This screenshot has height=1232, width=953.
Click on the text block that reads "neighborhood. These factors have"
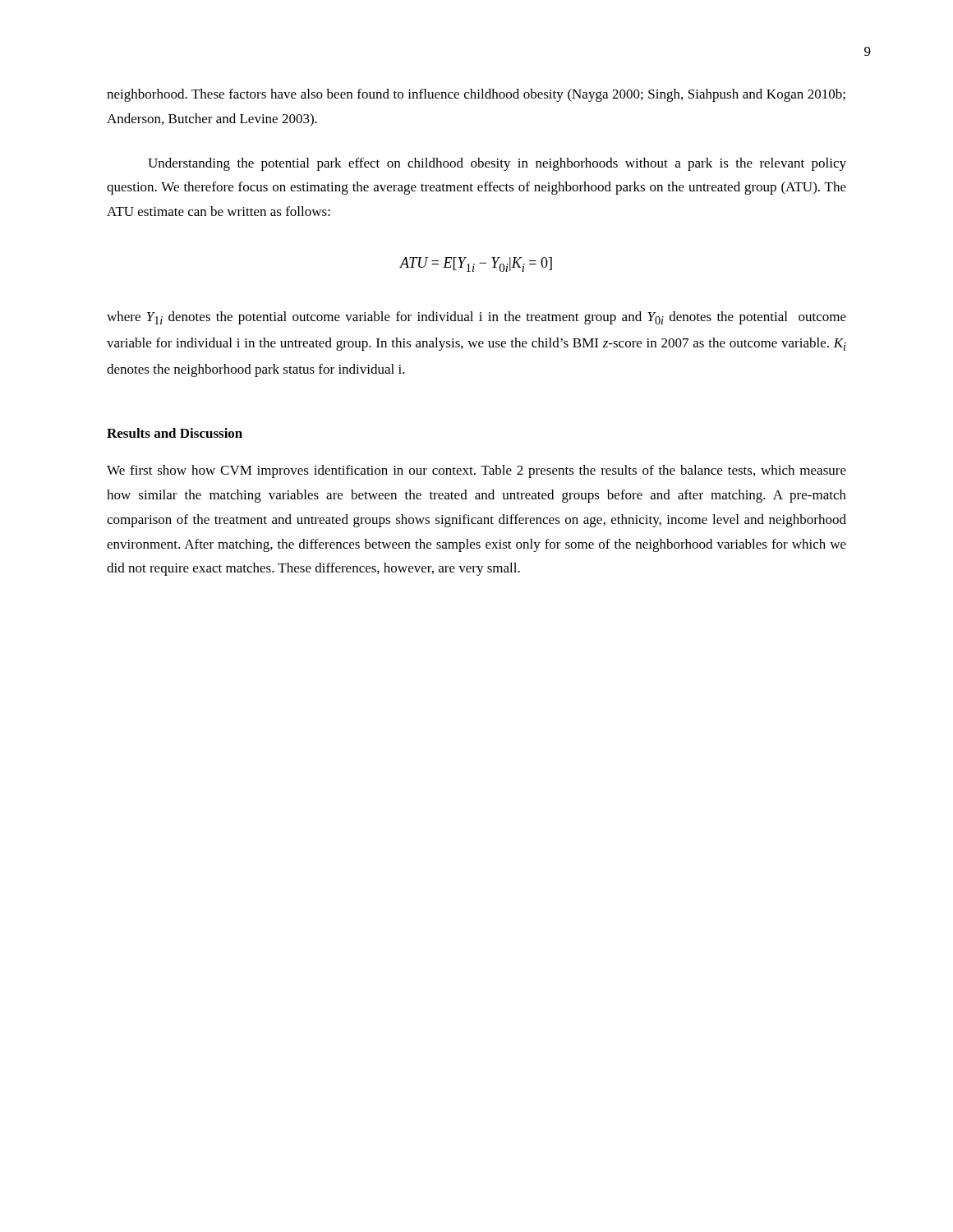[x=476, y=107]
